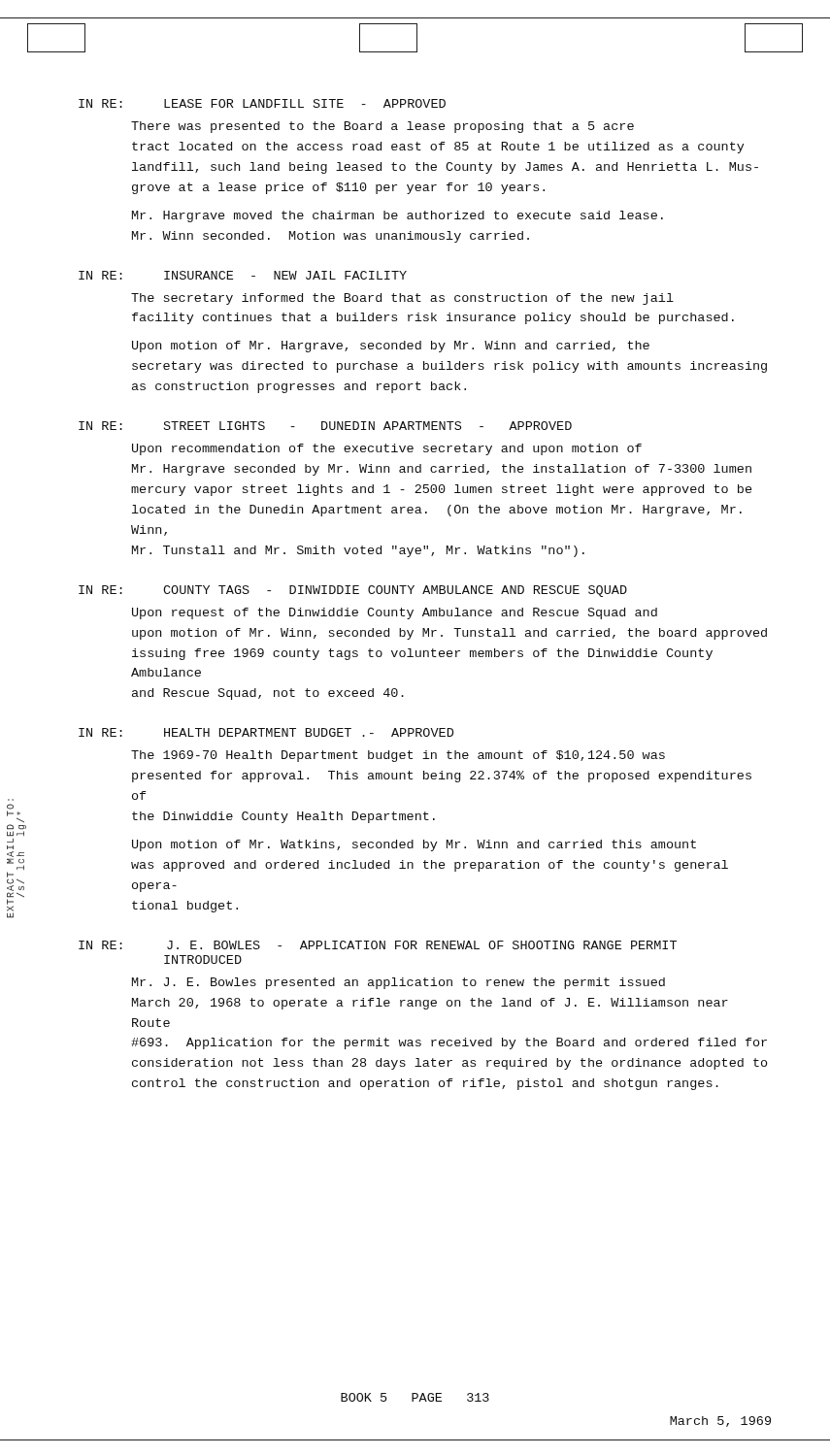Point to the text starting "Upon recommendation of the executive secretary and"
The height and width of the screenshot is (1456, 830).
pyautogui.click(x=442, y=500)
